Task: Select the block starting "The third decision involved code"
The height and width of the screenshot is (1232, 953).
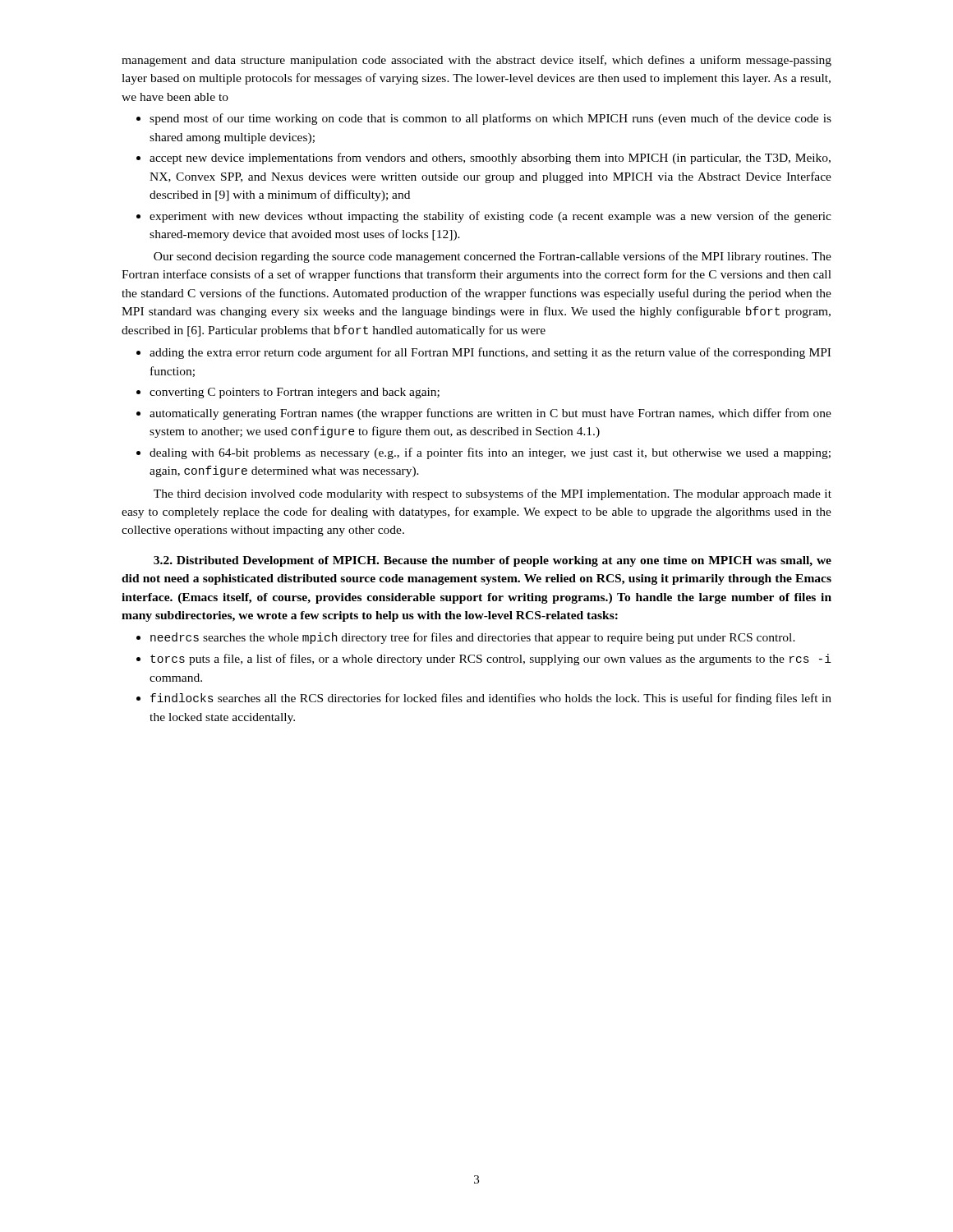Action: (476, 512)
